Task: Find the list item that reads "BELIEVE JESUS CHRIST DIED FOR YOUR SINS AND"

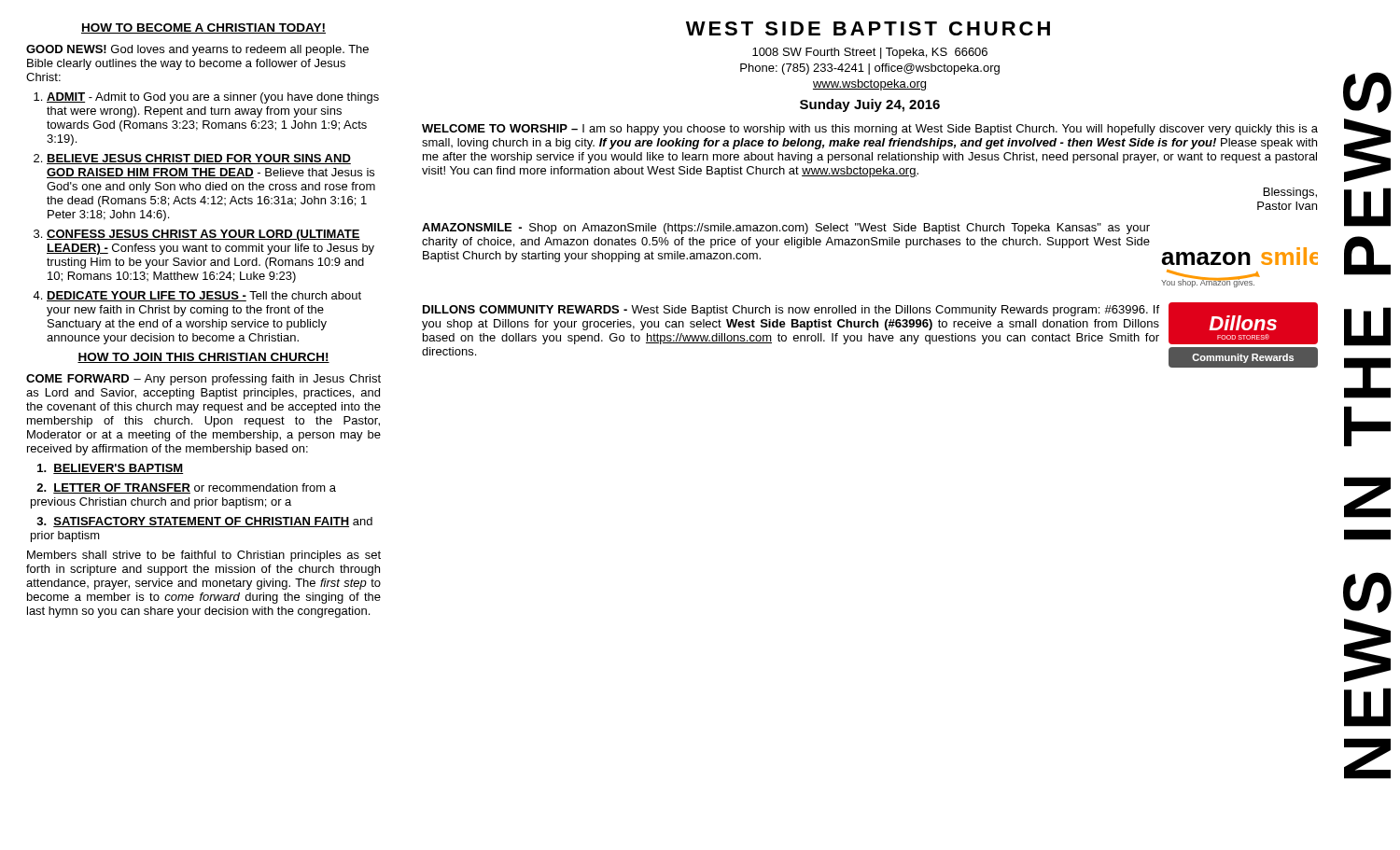Action: [x=211, y=186]
